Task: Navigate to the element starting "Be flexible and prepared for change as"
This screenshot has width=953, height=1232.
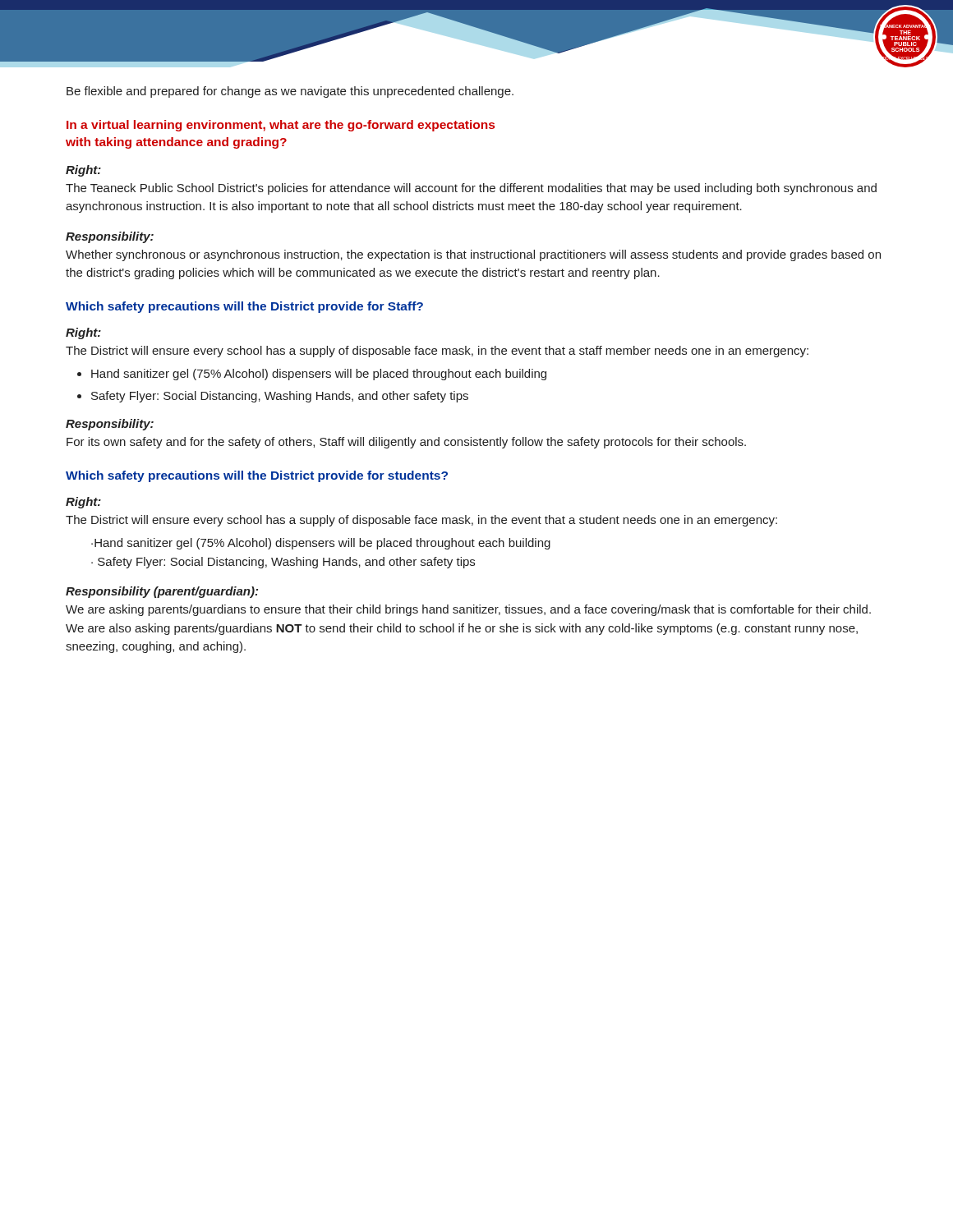Action: coord(290,91)
